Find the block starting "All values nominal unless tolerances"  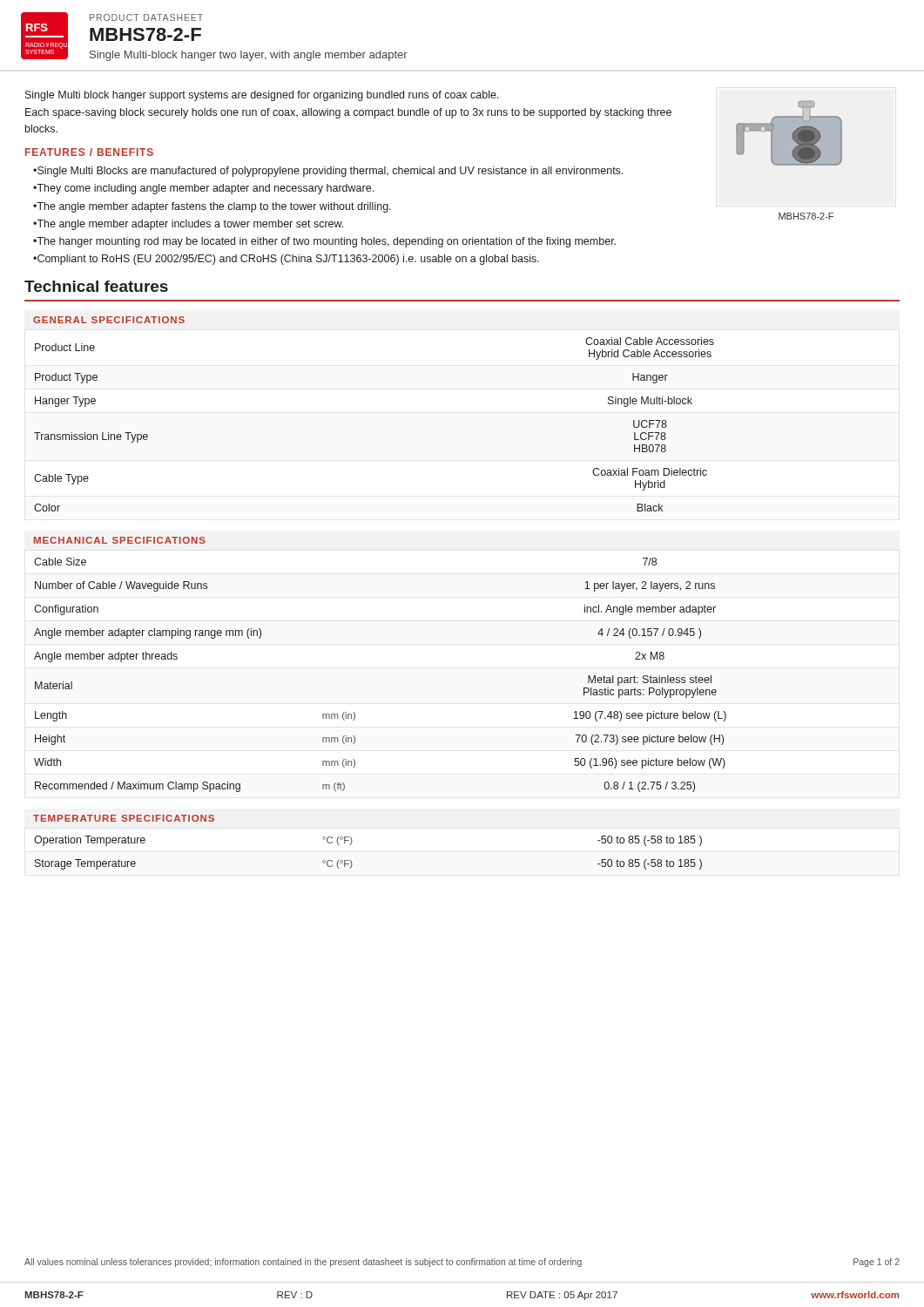[x=462, y=1262]
